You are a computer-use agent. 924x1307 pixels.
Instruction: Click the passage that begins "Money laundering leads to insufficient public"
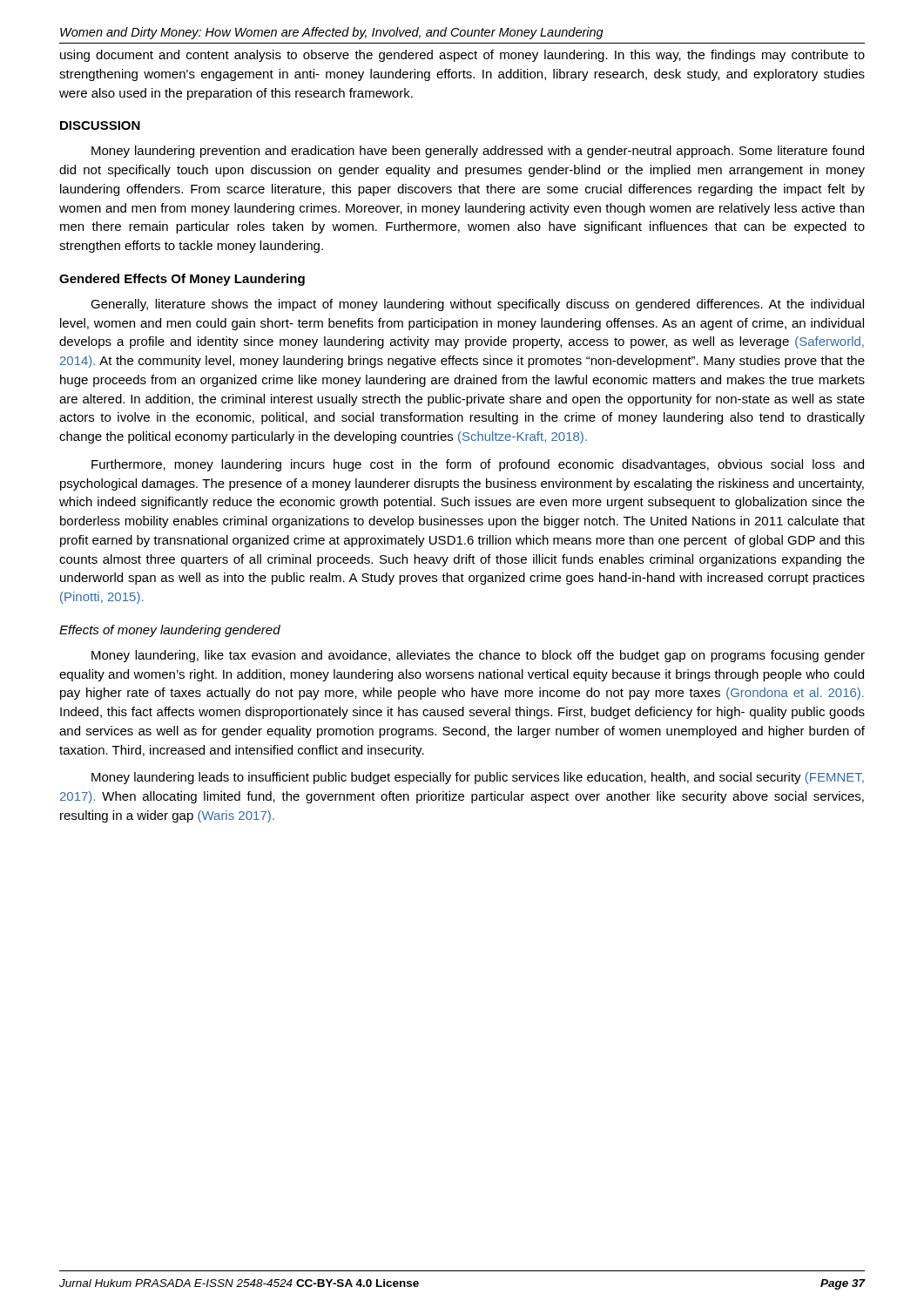[x=462, y=796]
